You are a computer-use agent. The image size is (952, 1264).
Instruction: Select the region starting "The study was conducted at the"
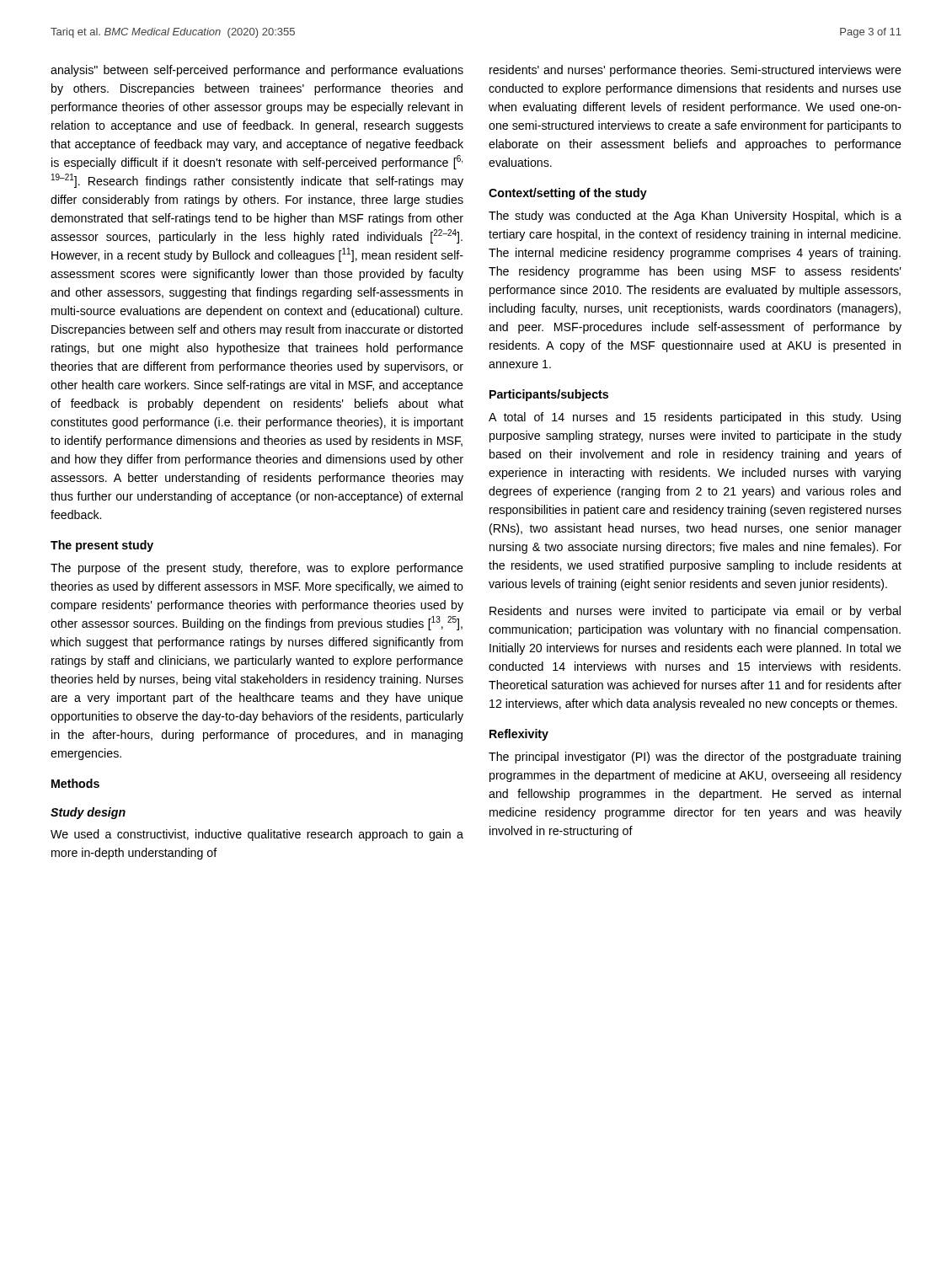click(x=695, y=290)
